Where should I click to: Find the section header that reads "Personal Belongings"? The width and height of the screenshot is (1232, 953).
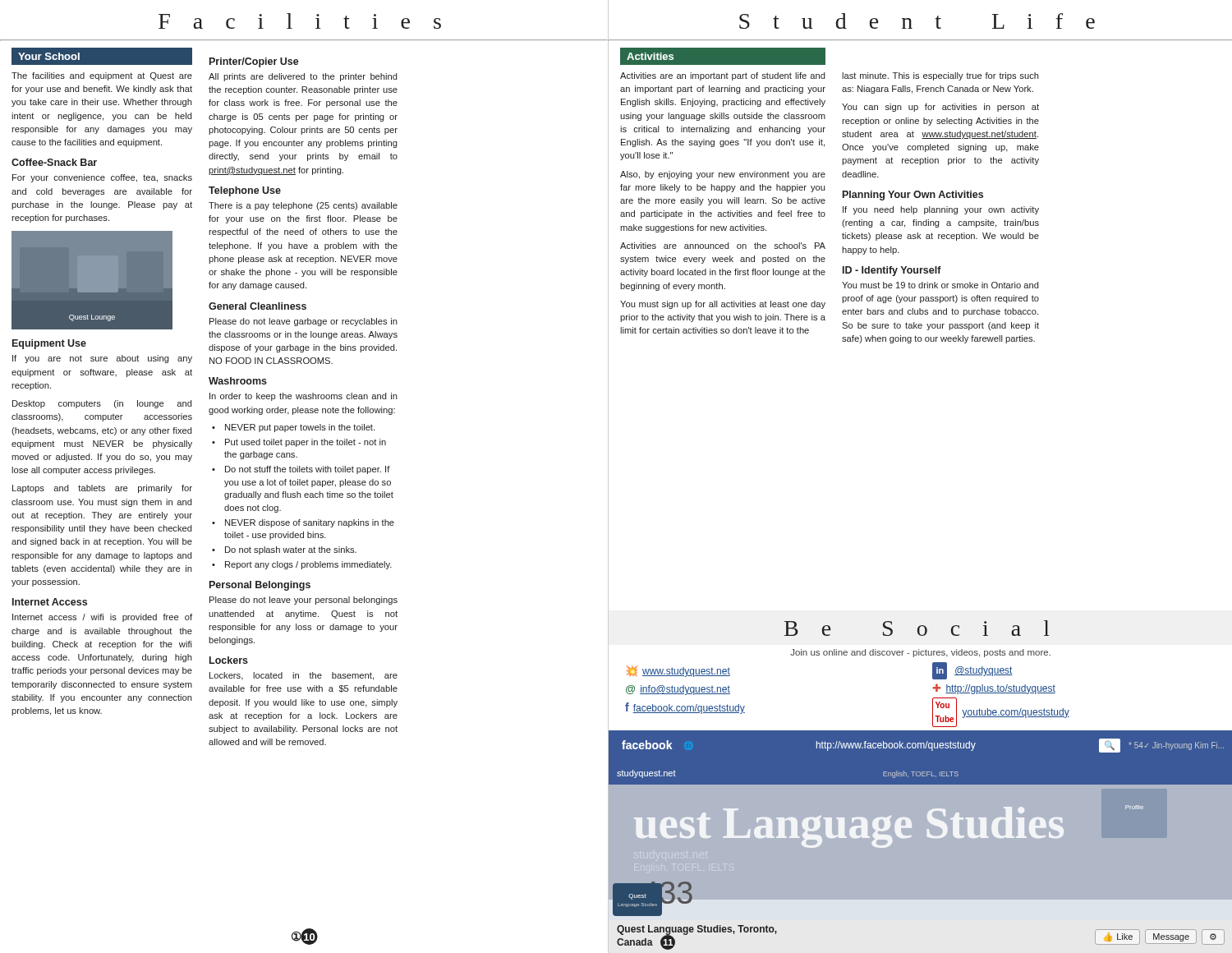303,585
